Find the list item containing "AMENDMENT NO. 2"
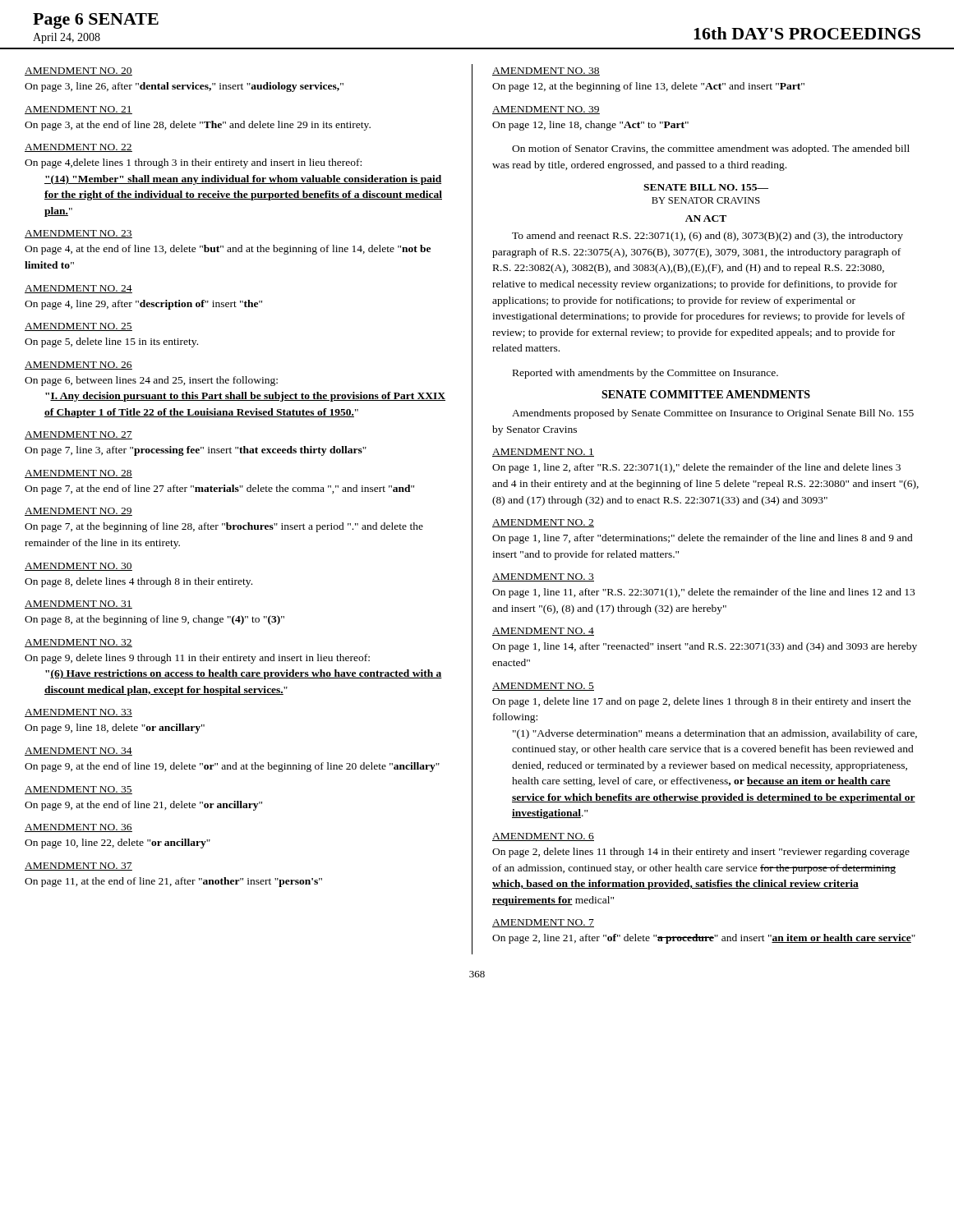Screen dimensions: 1232x954 pyautogui.click(x=706, y=539)
